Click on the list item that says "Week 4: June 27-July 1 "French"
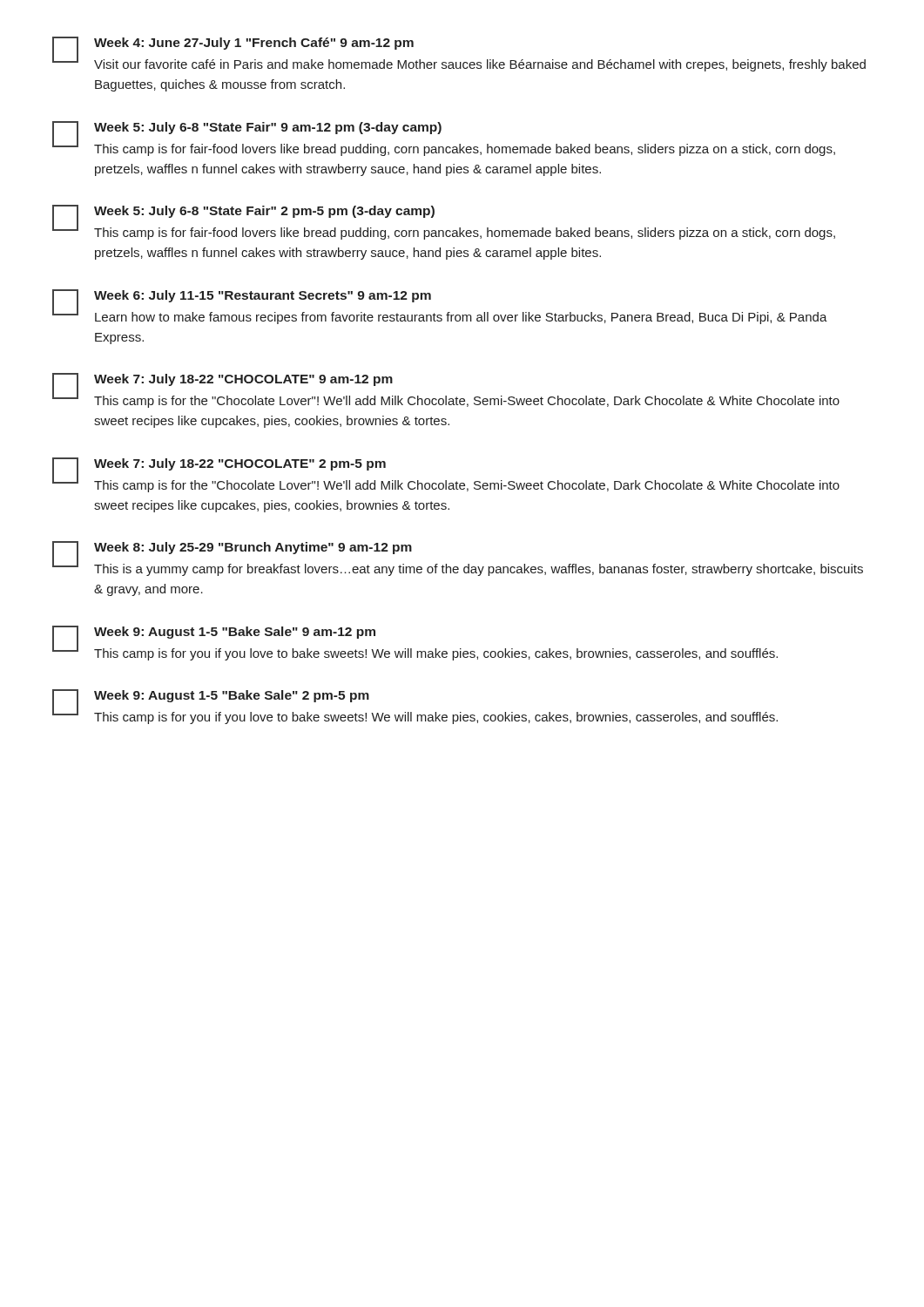 tap(462, 65)
